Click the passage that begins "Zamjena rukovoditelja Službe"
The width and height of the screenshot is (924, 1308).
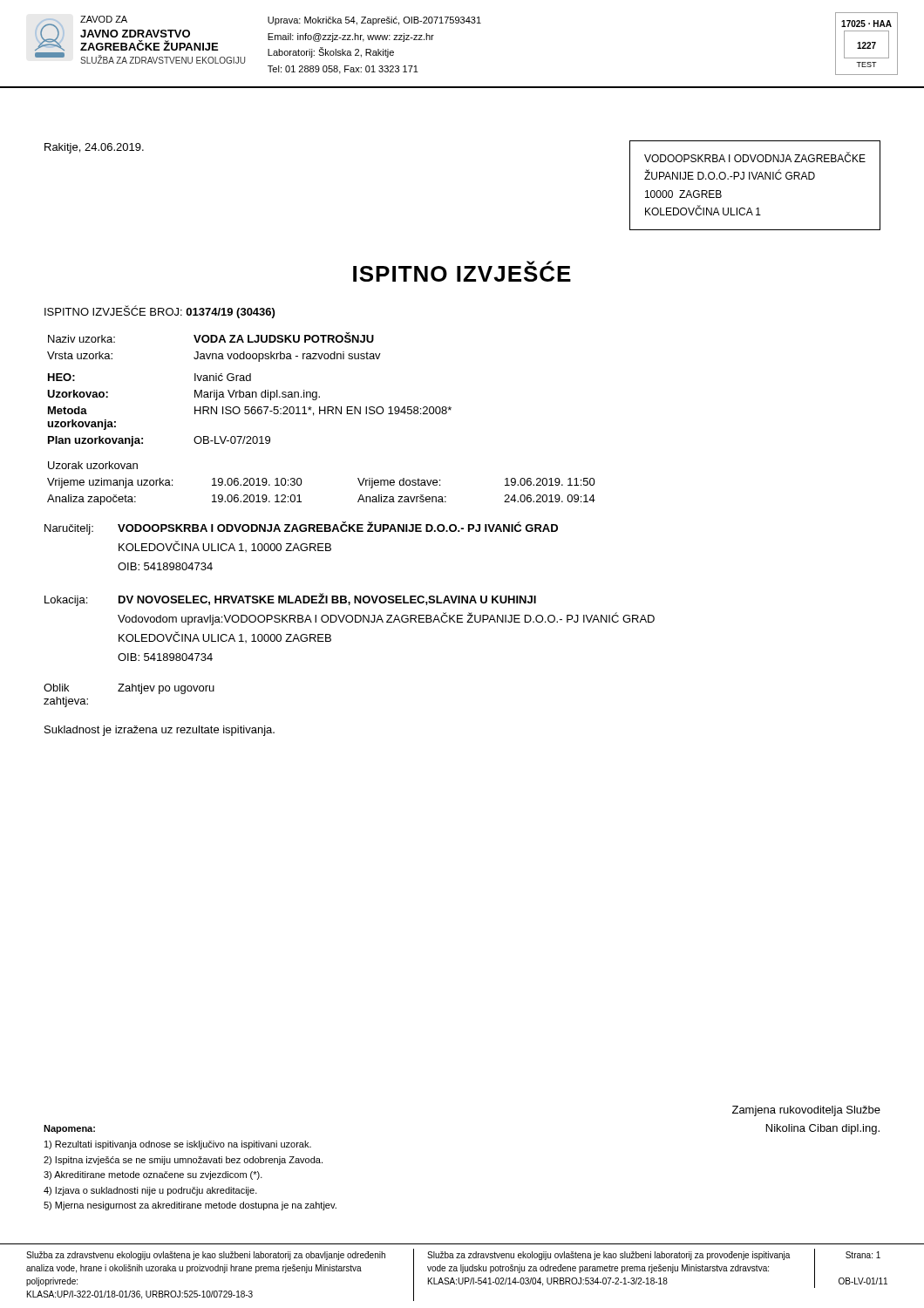pos(806,1119)
